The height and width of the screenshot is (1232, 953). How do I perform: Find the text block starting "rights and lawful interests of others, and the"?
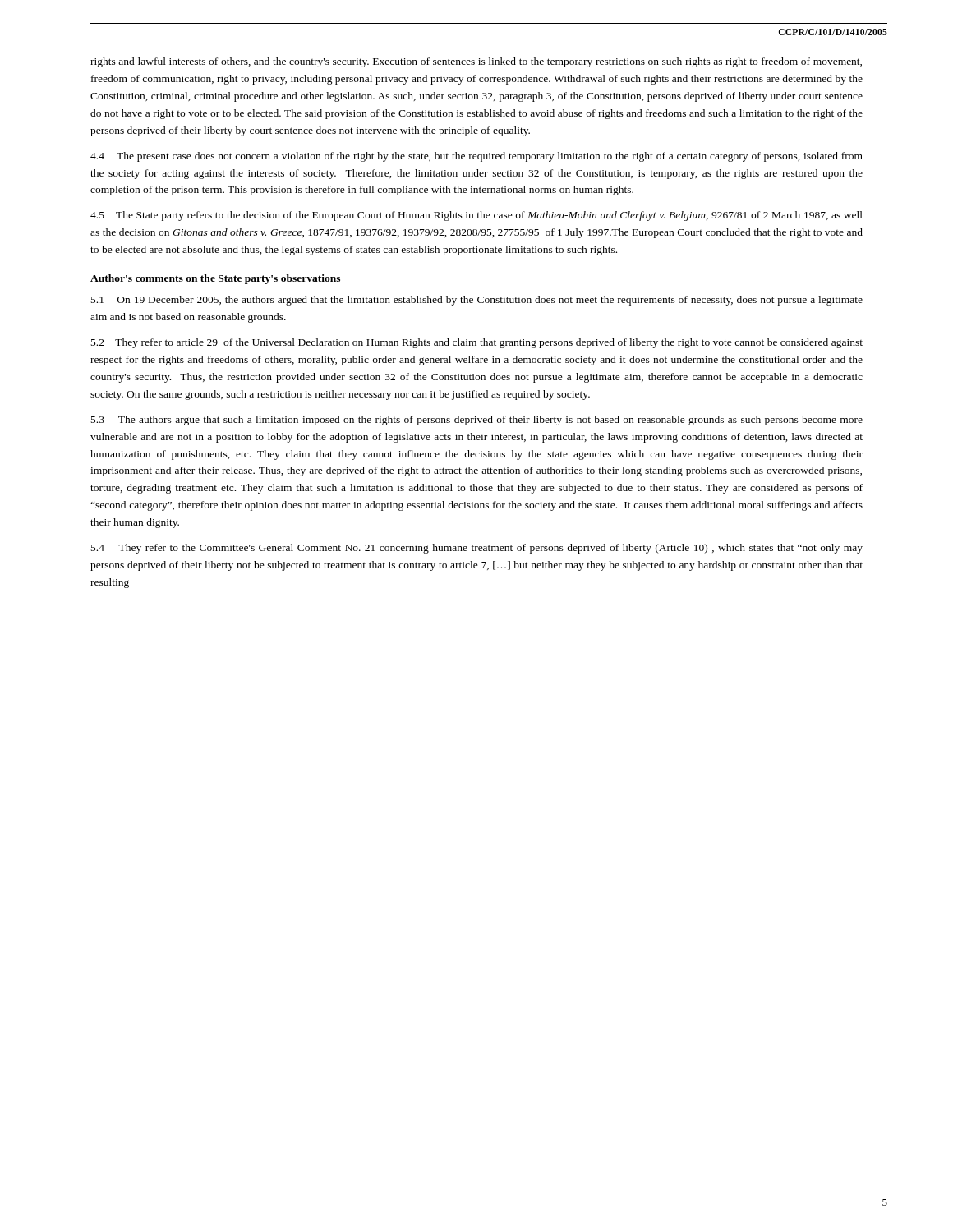click(x=476, y=96)
